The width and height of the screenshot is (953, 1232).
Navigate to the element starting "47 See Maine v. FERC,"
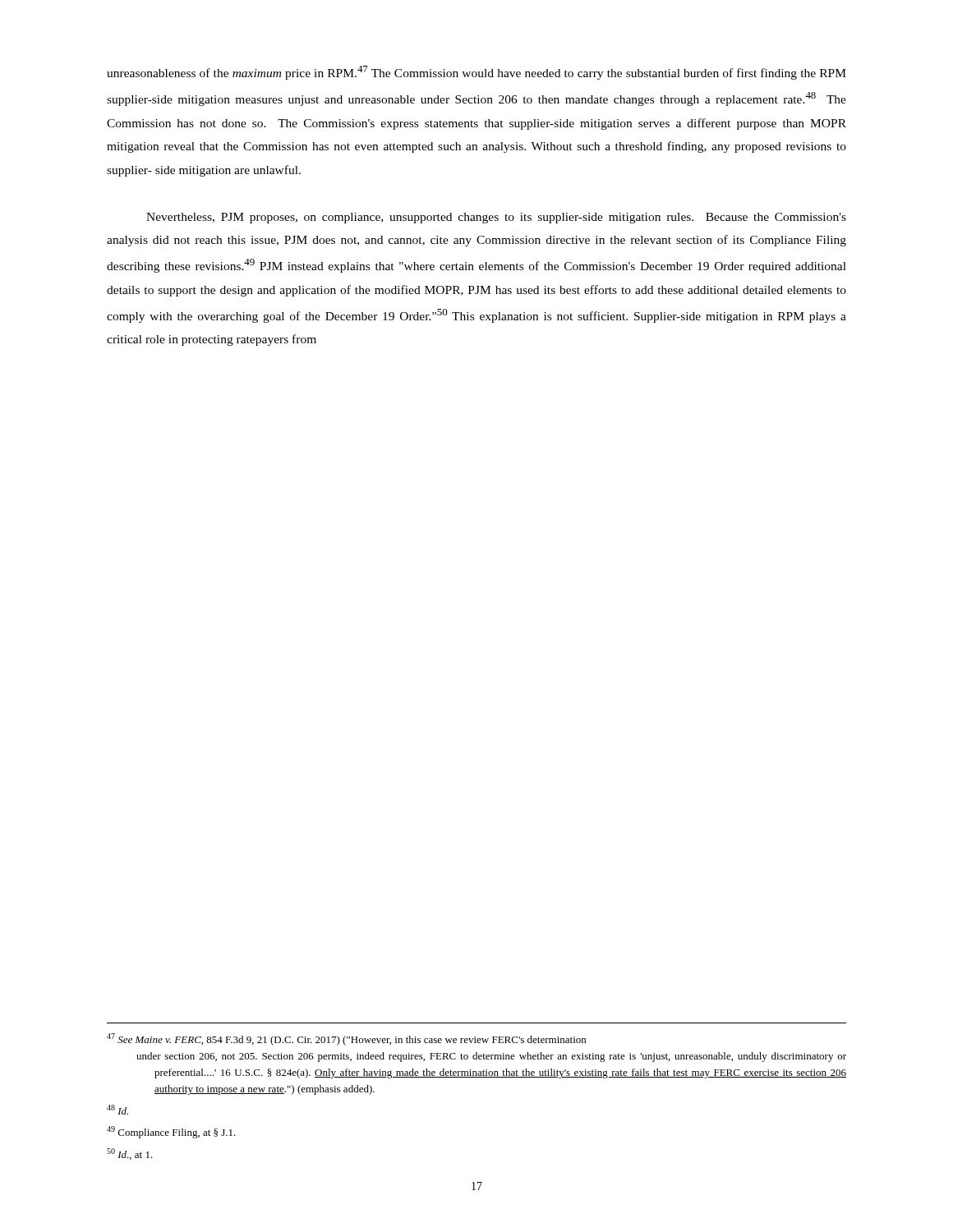pos(476,1065)
